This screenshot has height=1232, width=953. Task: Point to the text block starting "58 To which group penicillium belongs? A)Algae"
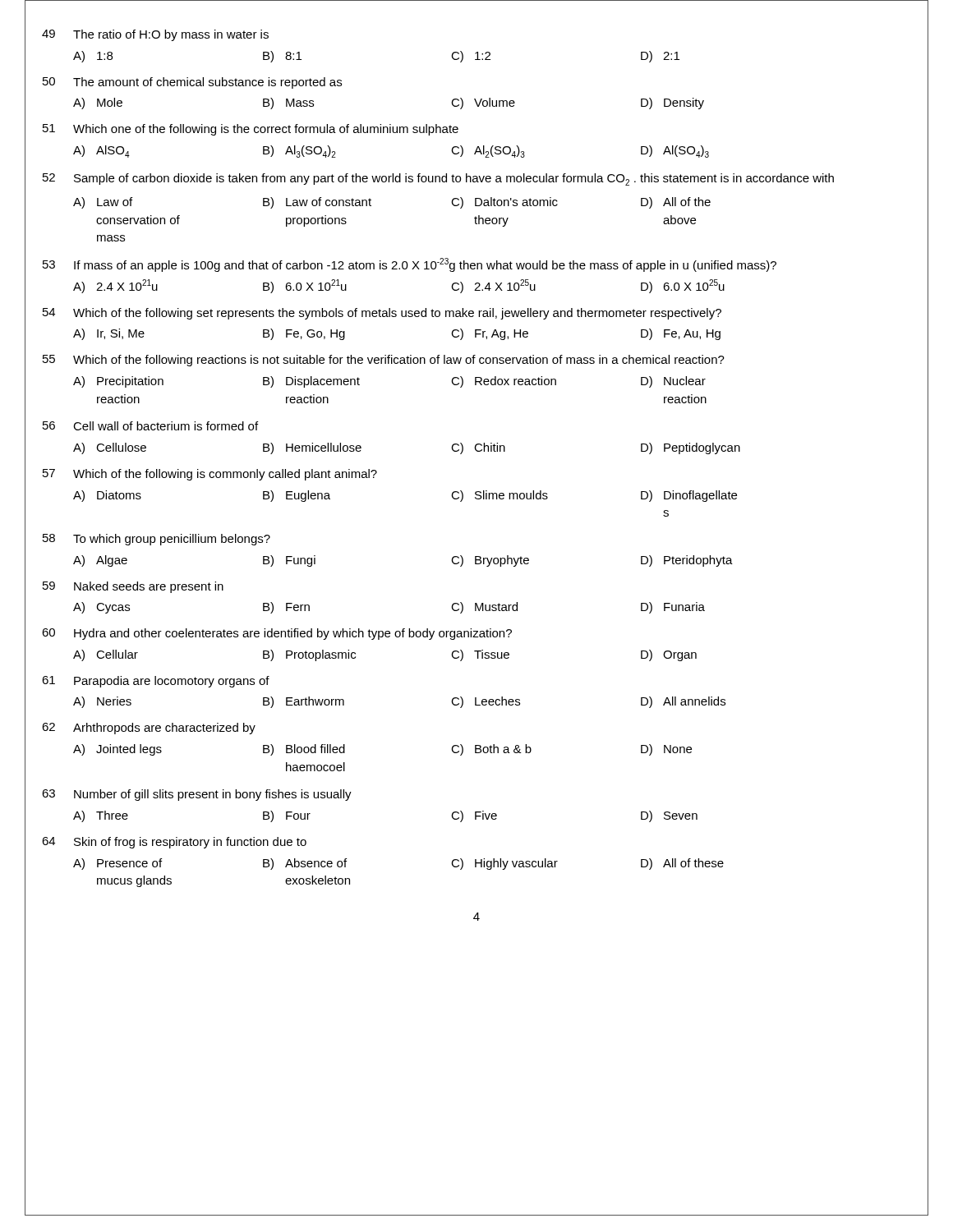pos(476,549)
